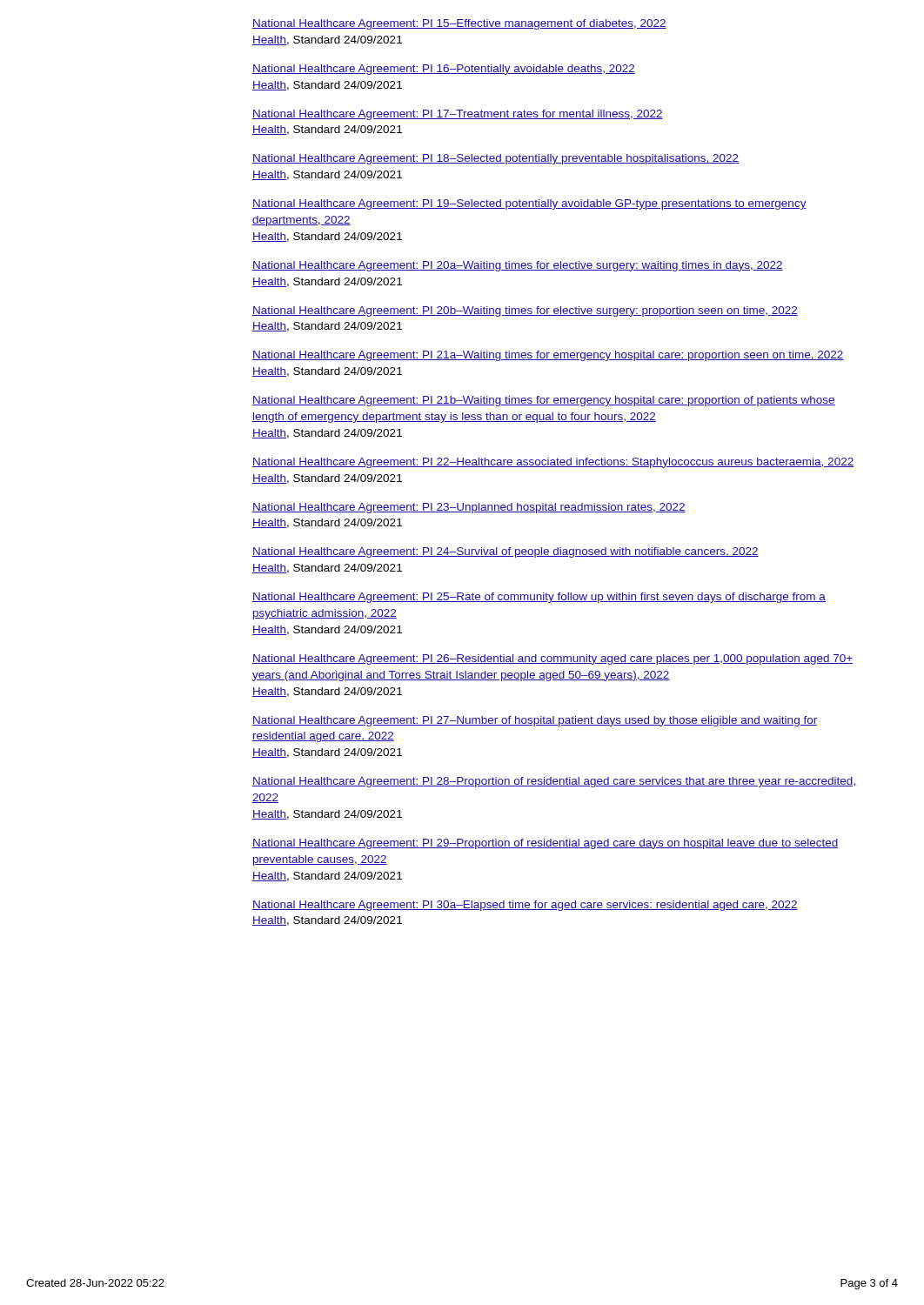This screenshot has width=924, height=1305.
Task: Locate the list item with the text "National Healthcare Agreement: PI 17–Treatment rates for"
Action: [x=561, y=123]
